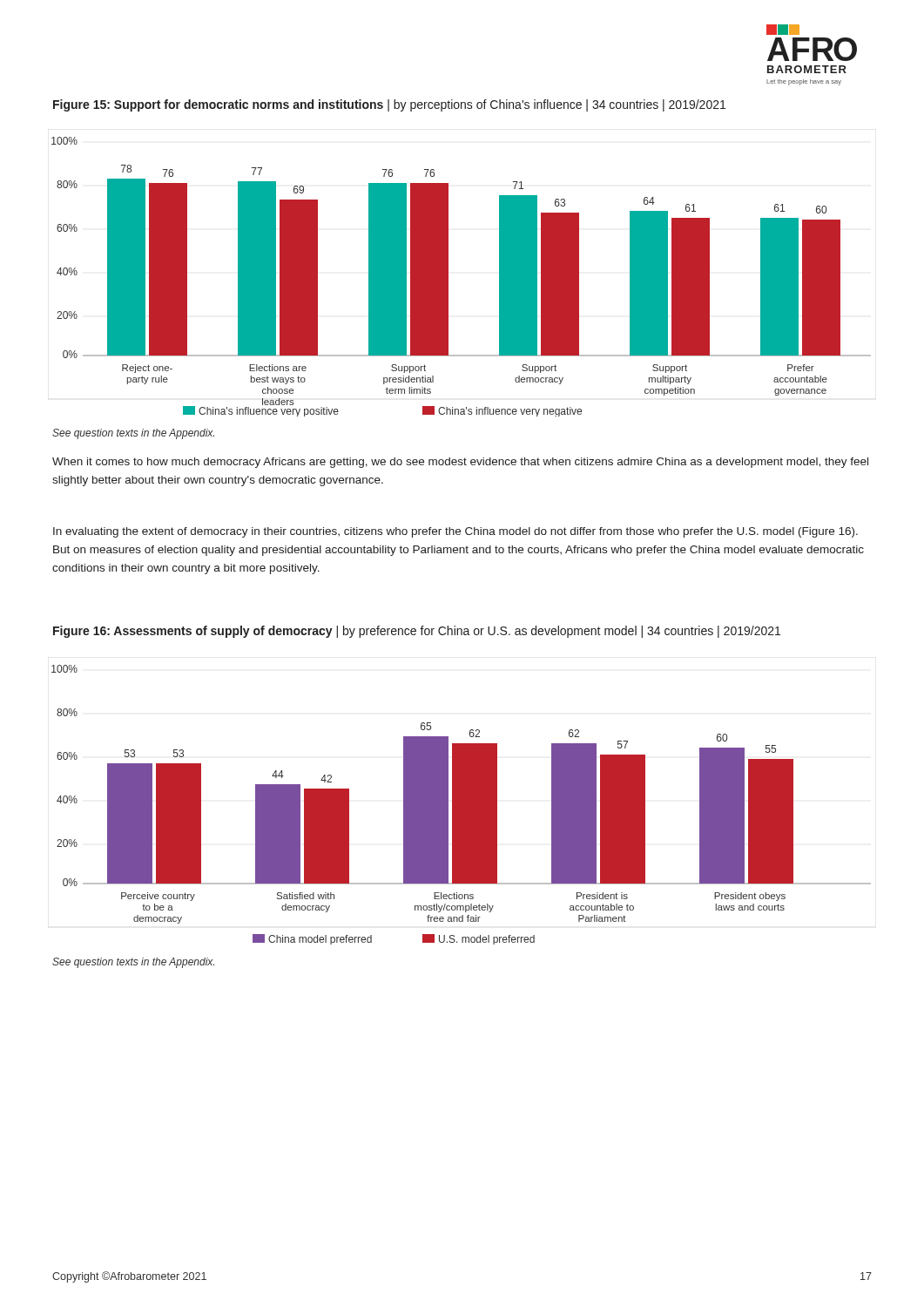This screenshot has width=924, height=1307.
Task: Click on the caption that reads "Figure 16: Assessments of"
Action: point(417,631)
